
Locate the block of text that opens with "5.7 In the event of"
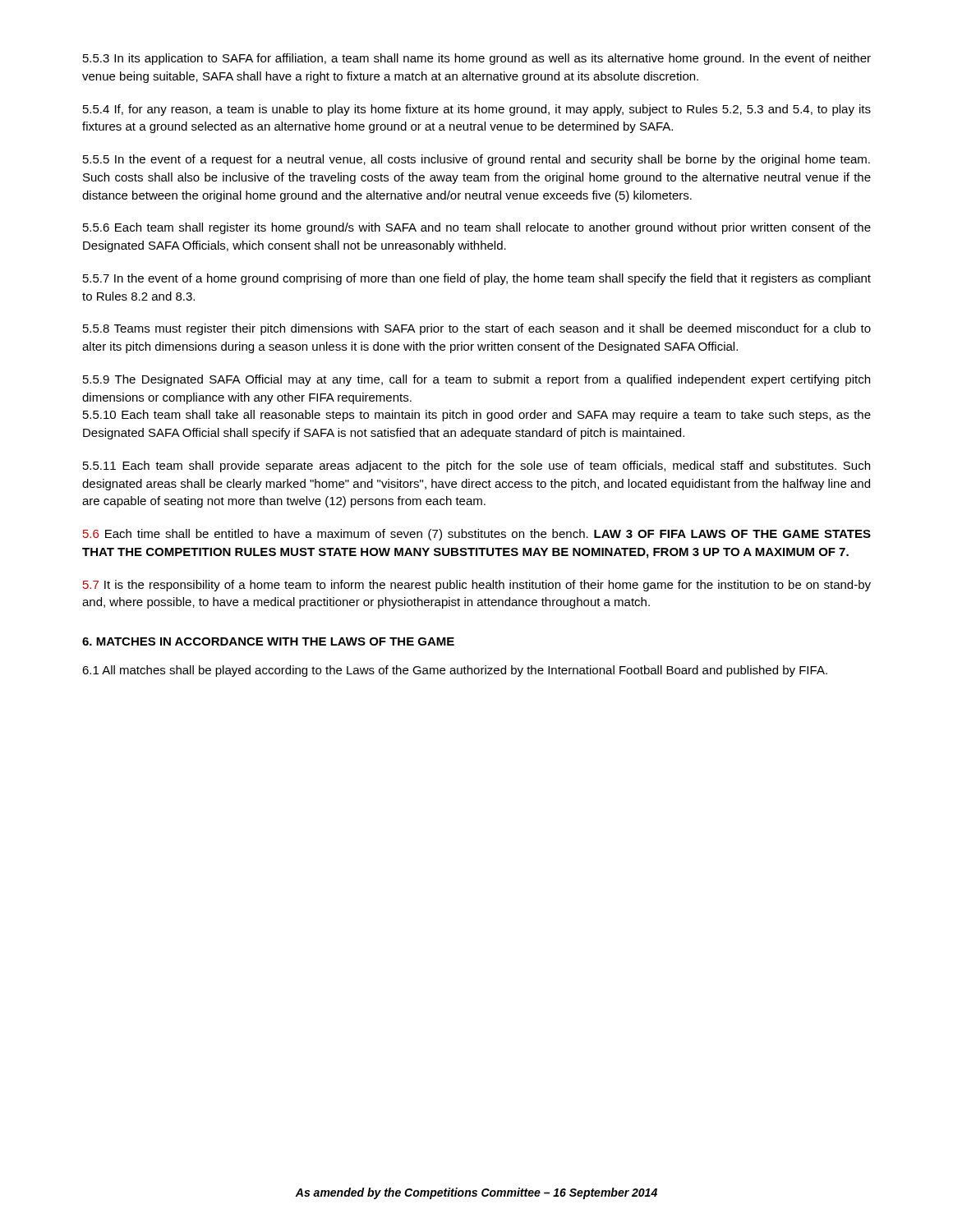click(x=476, y=287)
